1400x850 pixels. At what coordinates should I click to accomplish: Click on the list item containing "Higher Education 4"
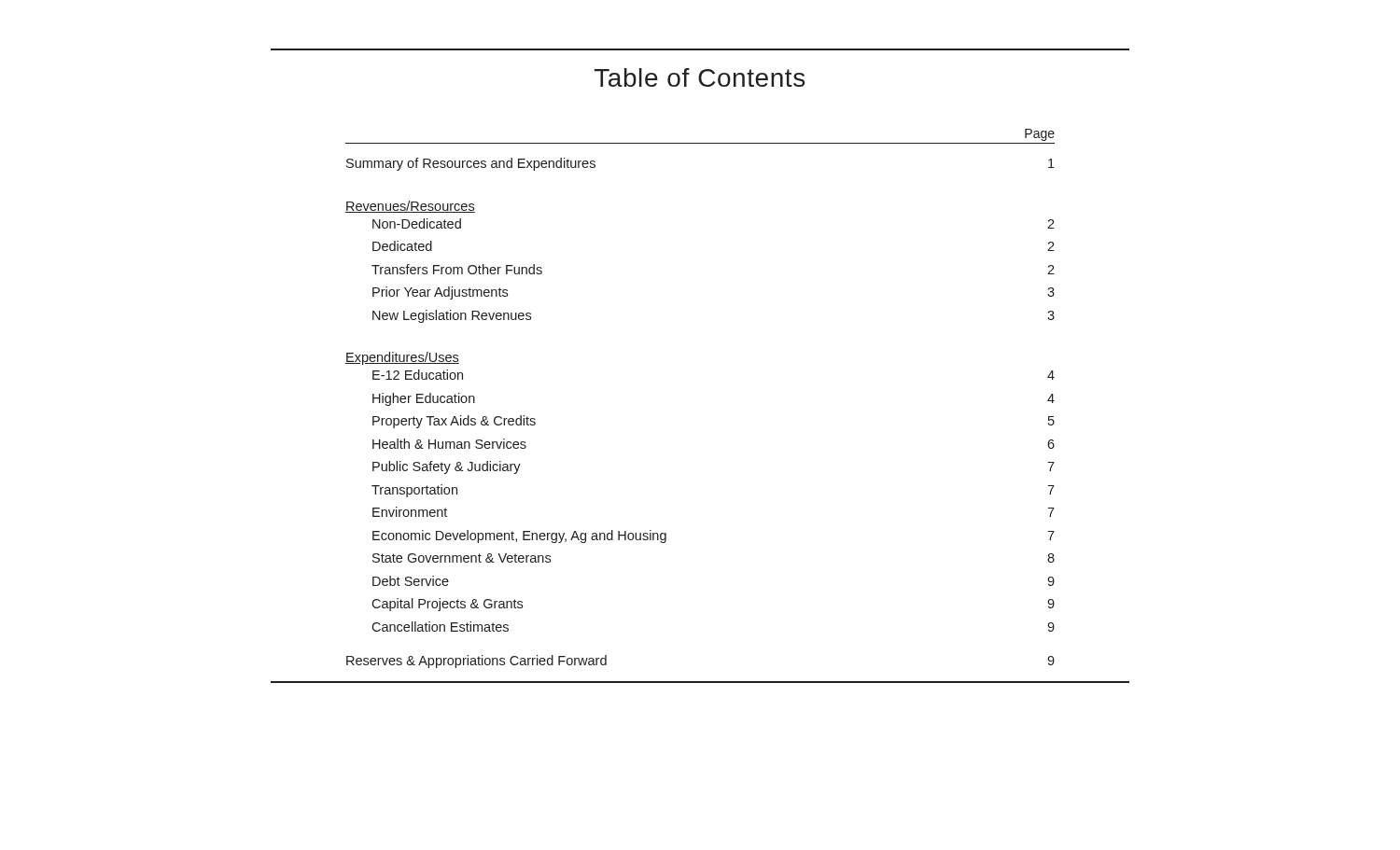click(420, 399)
